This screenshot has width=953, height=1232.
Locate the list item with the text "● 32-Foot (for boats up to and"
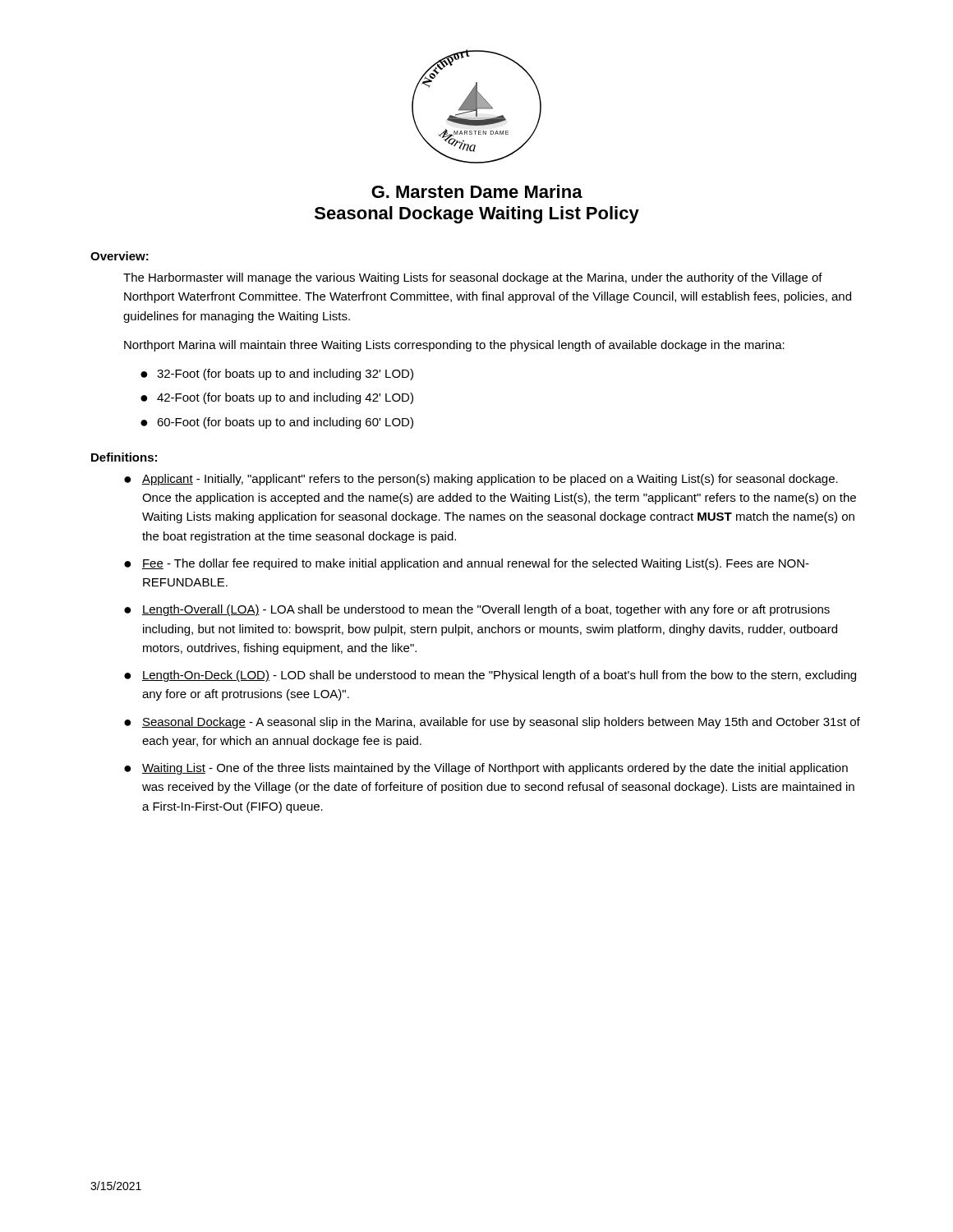coord(277,374)
